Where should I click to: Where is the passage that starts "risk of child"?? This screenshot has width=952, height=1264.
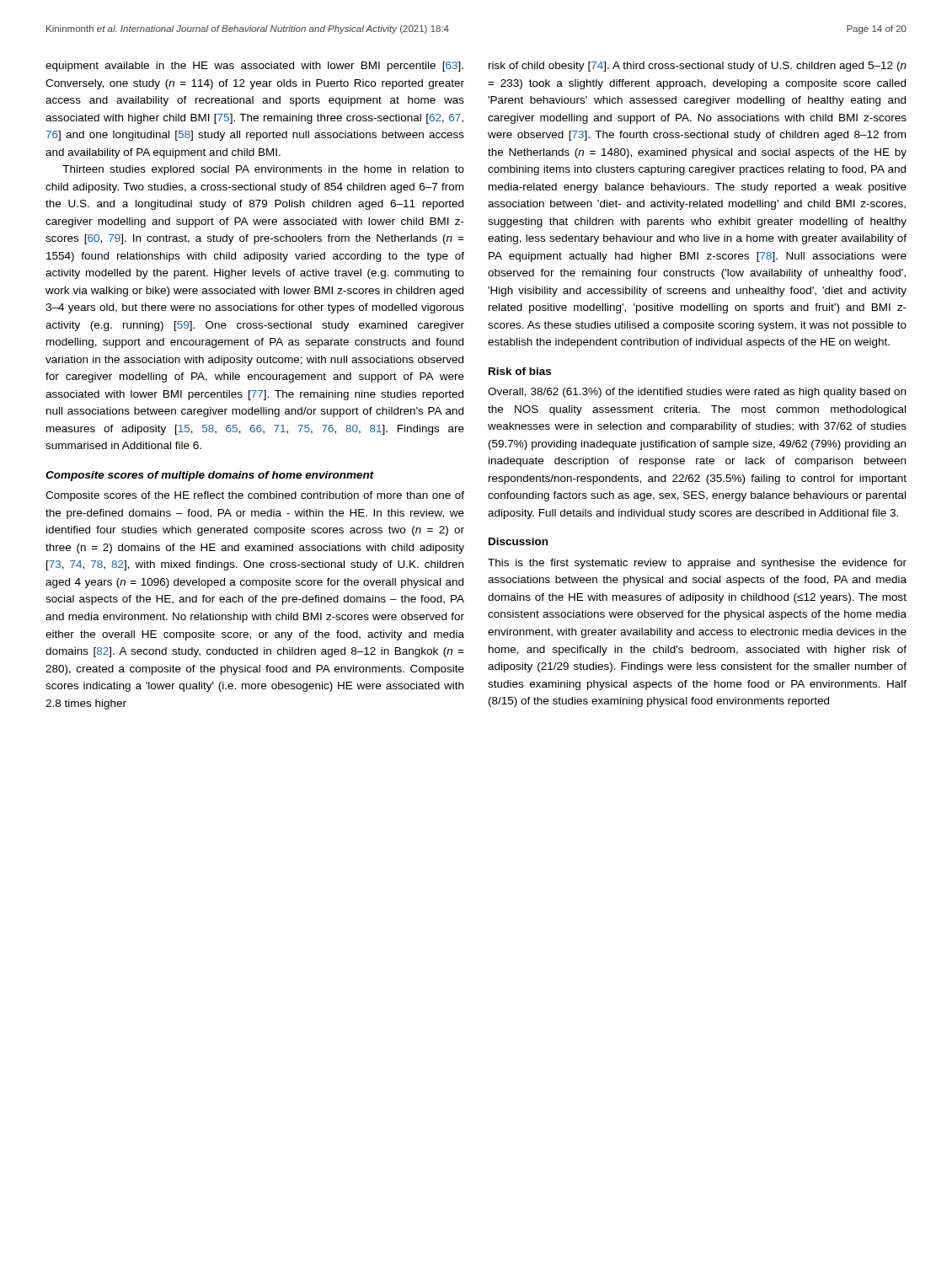click(x=697, y=204)
